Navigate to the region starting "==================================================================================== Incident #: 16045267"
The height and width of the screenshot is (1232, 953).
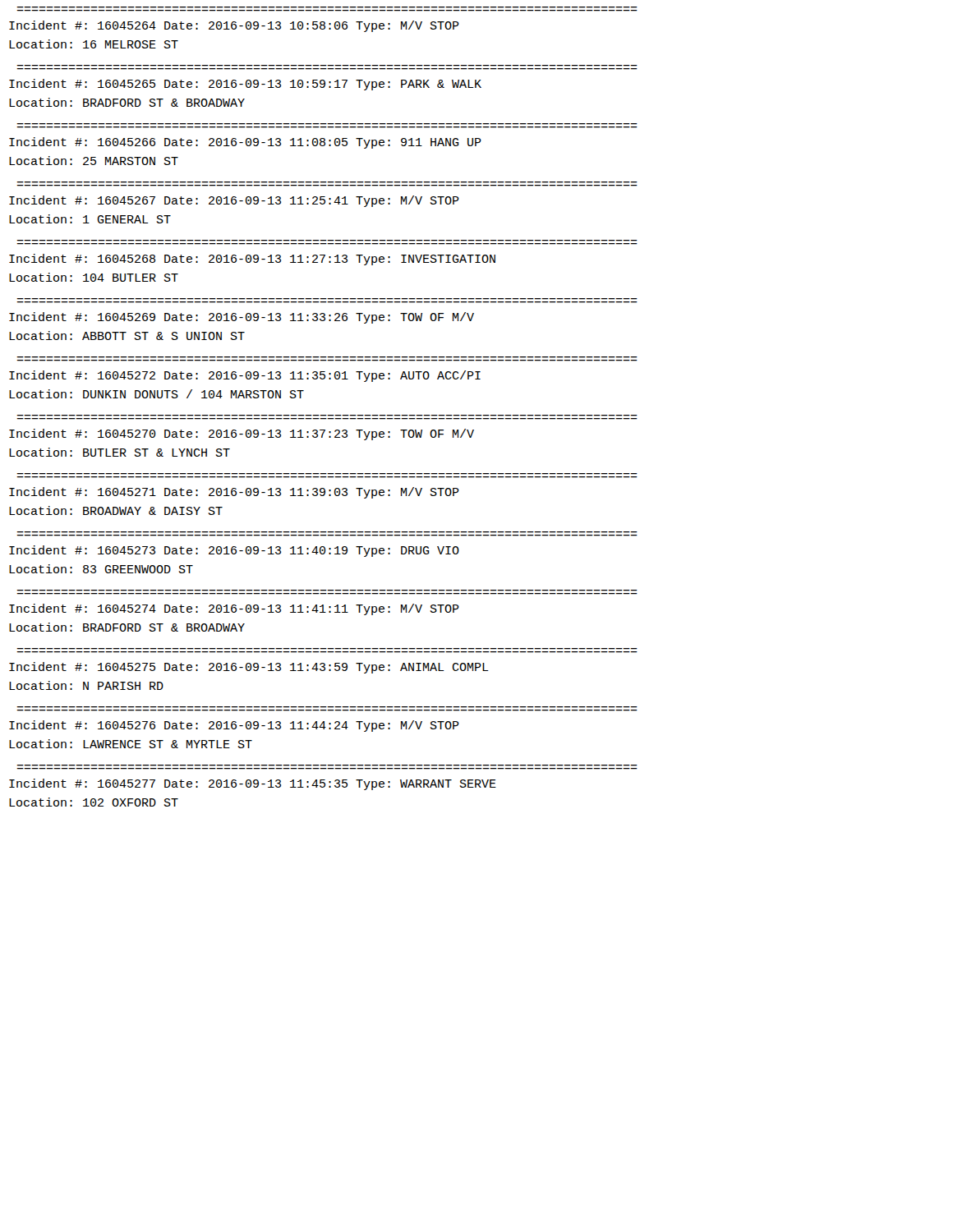pos(234,201)
